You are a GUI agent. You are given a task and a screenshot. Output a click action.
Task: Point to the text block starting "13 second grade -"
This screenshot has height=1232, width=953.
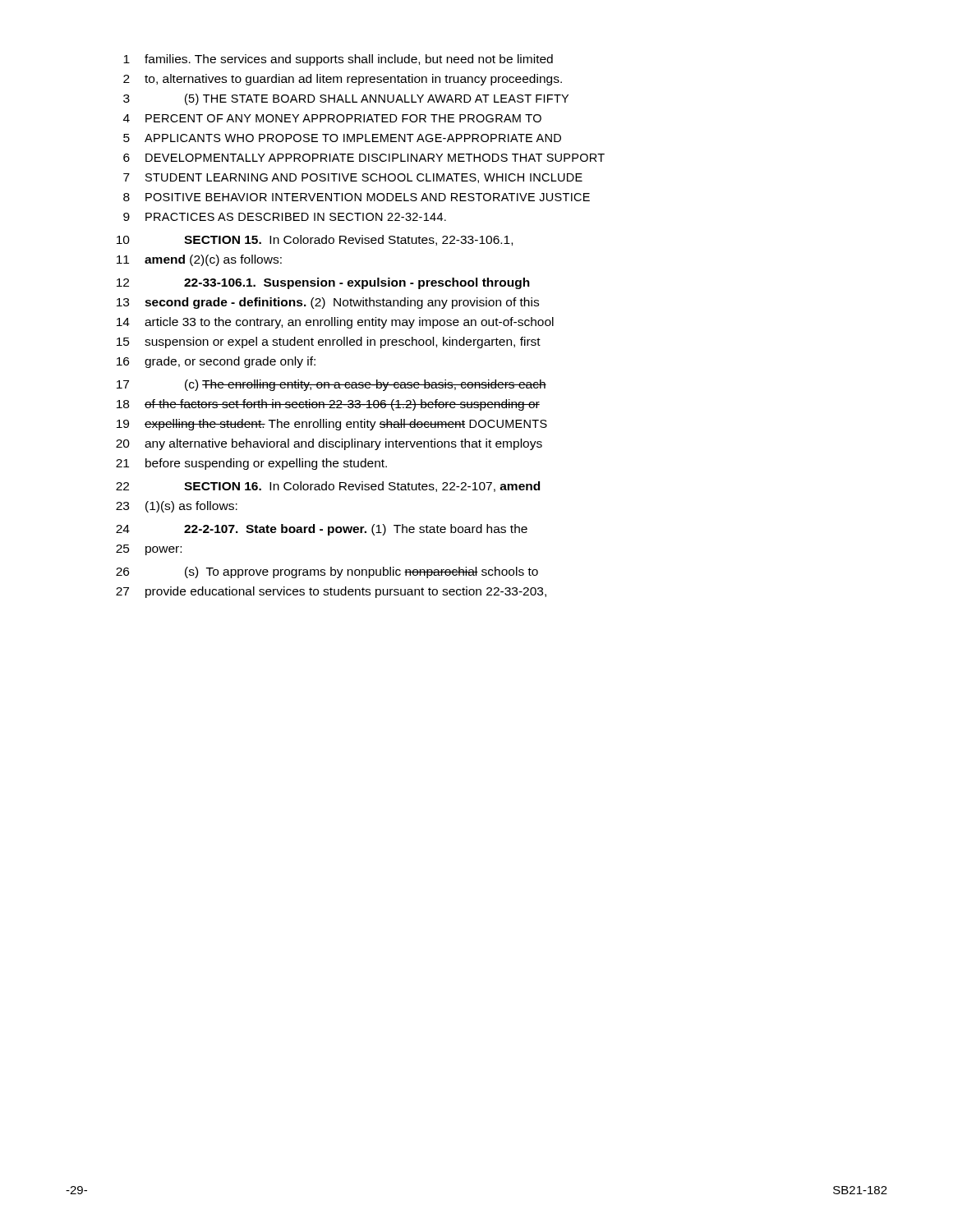pos(485,302)
